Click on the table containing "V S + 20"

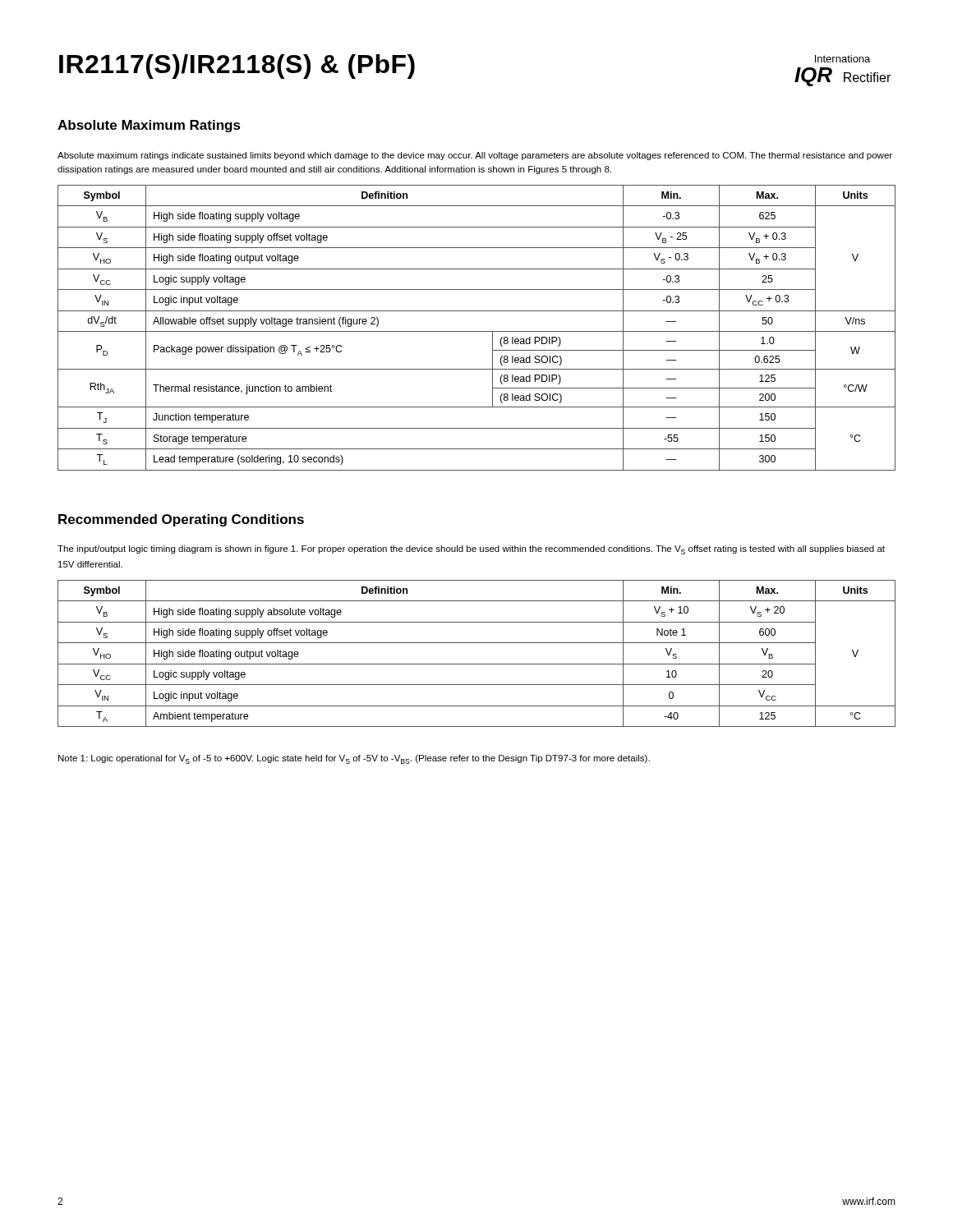[476, 654]
